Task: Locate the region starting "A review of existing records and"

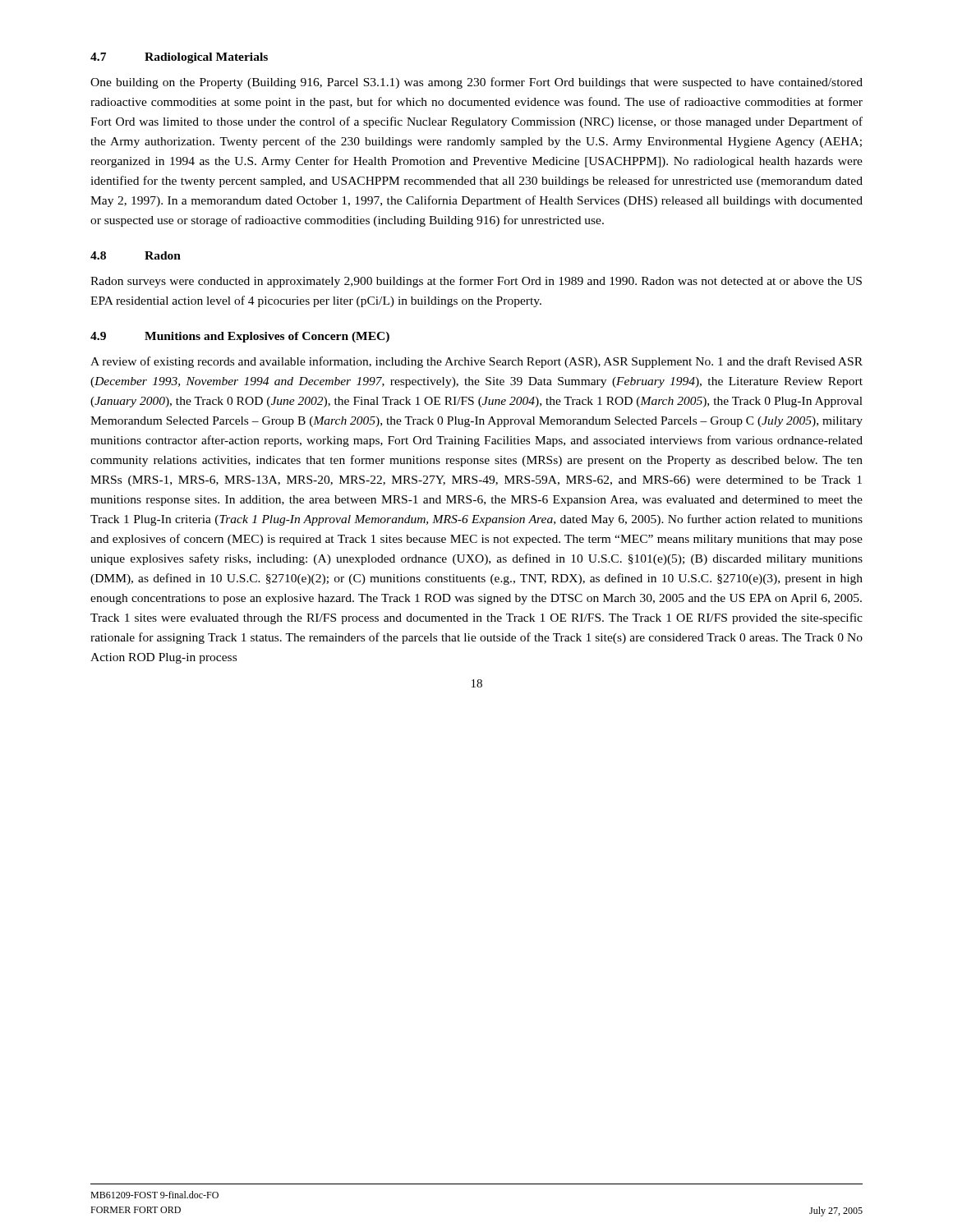Action: point(476,509)
